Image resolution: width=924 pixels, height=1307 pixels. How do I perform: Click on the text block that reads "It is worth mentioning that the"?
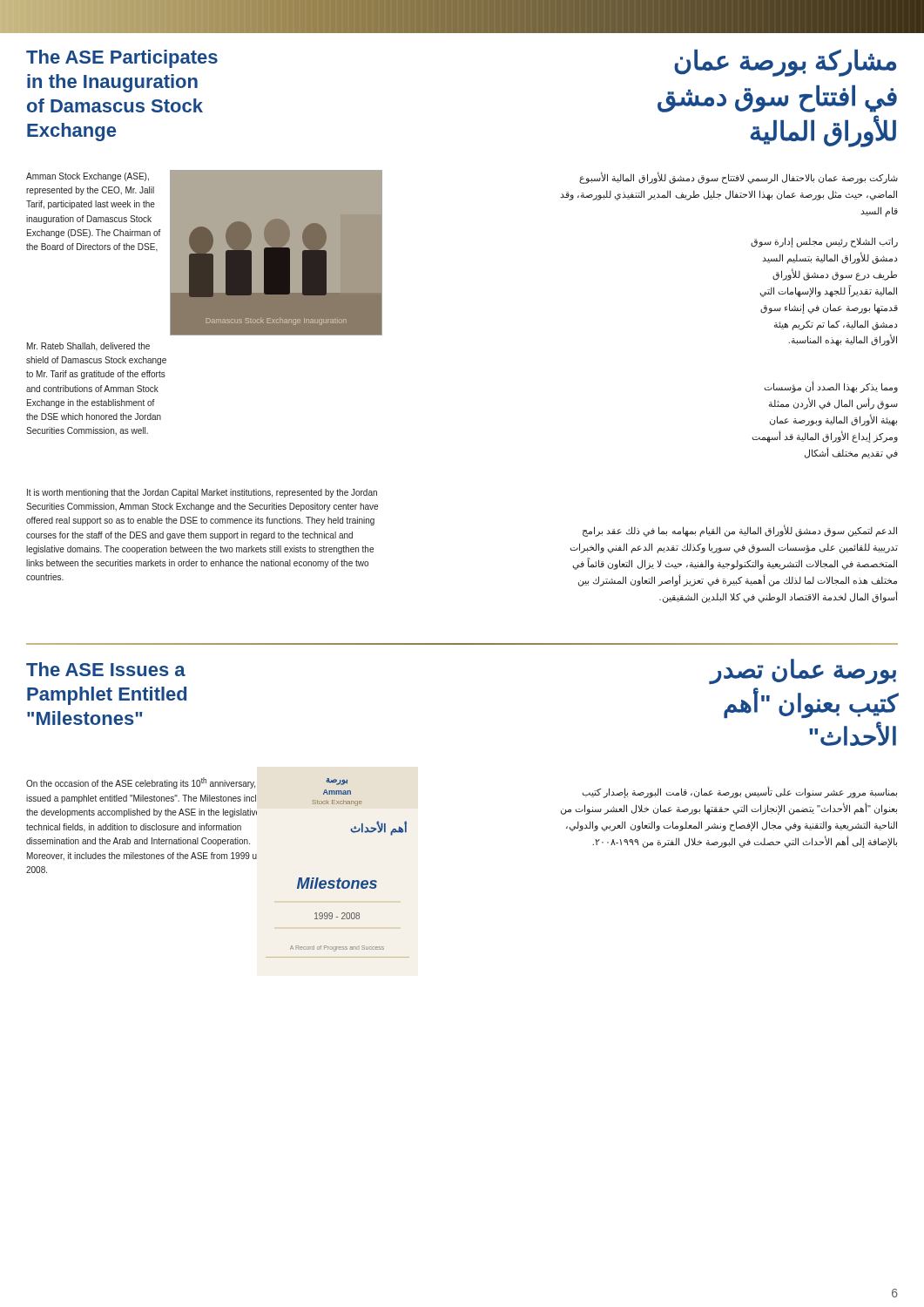(202, 535)
